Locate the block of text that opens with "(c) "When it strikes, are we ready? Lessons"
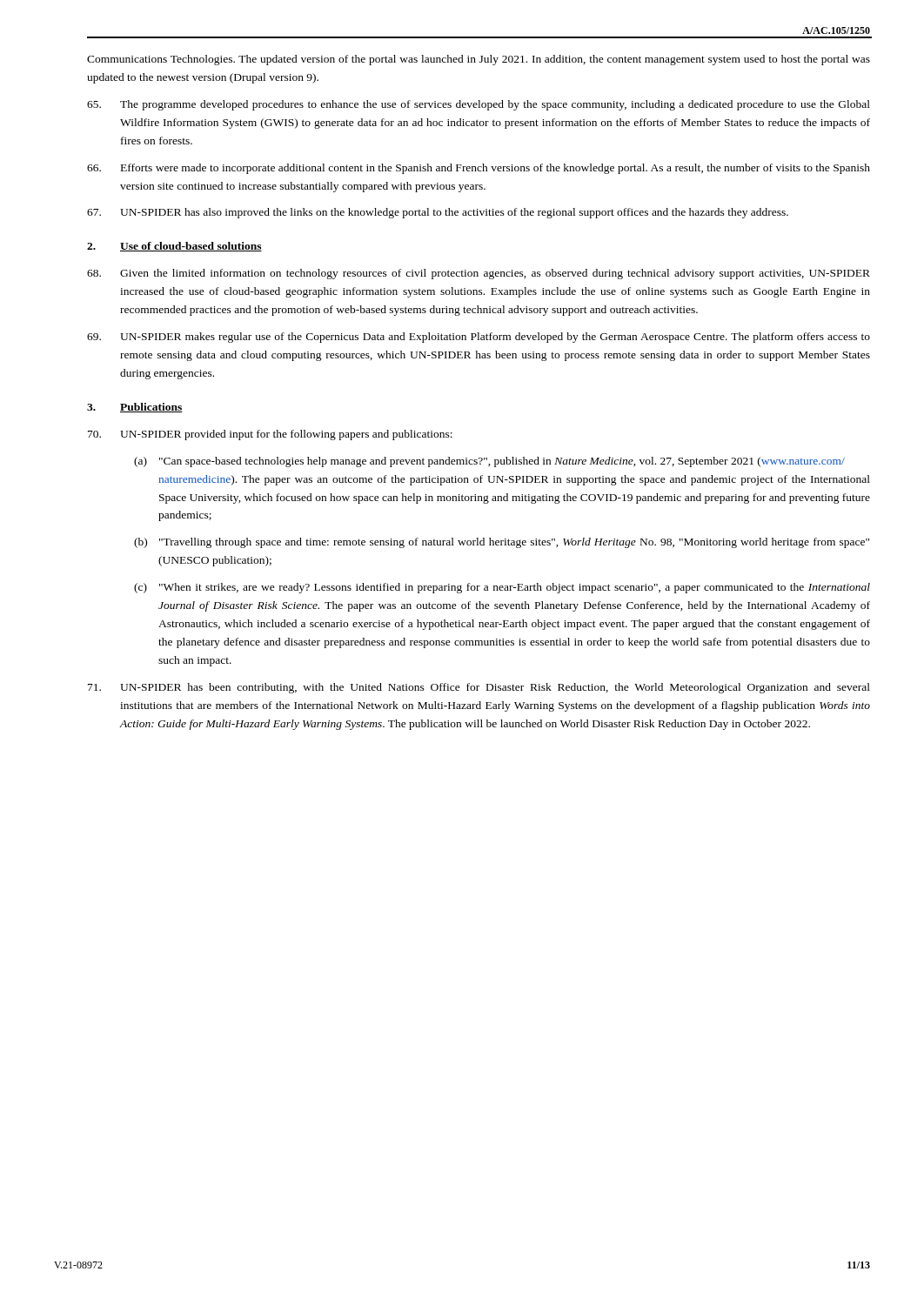The width and height of the screenshot is (924, 1305). pos(479,624)
